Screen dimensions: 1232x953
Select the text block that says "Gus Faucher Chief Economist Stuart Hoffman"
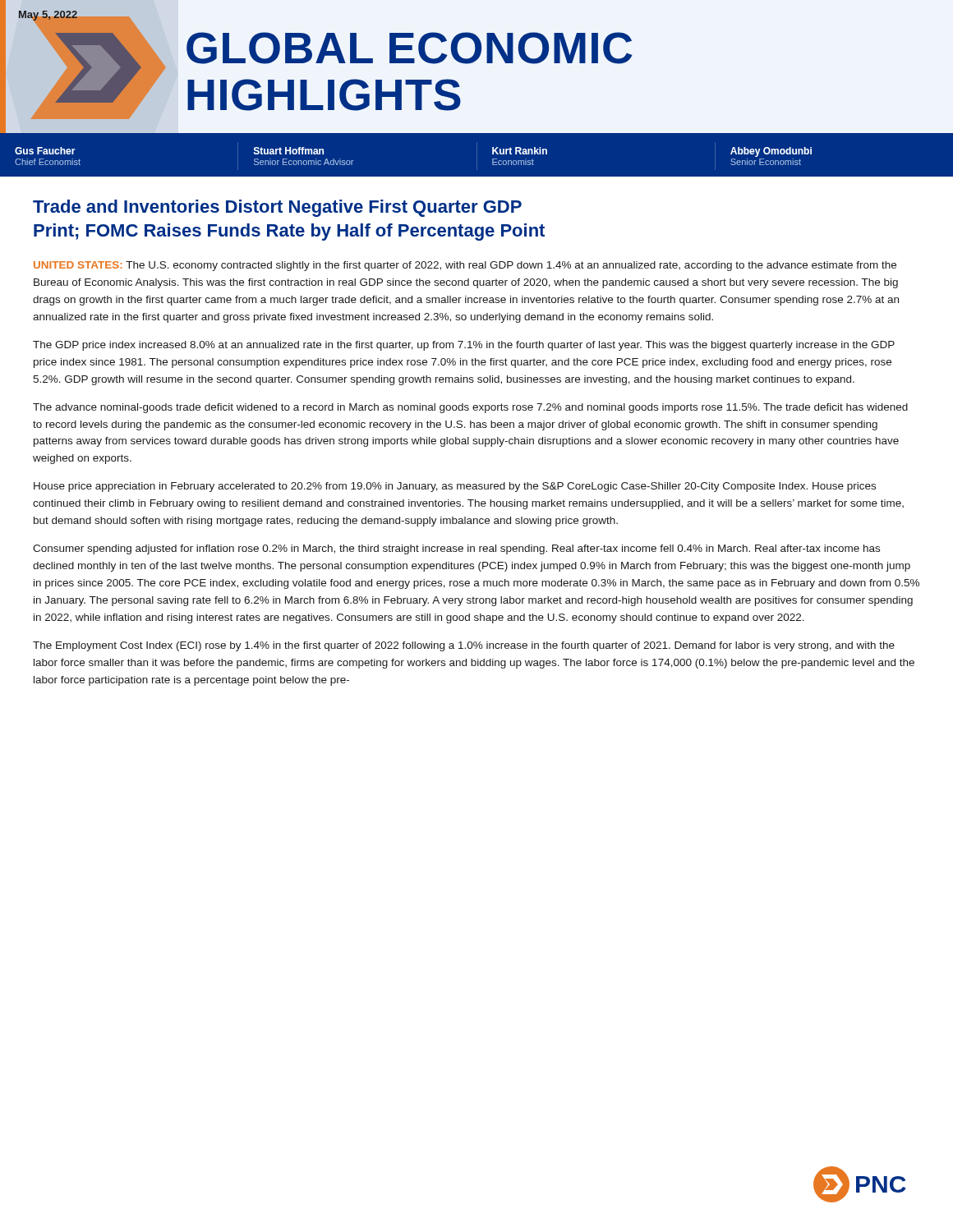coord(476,156)
